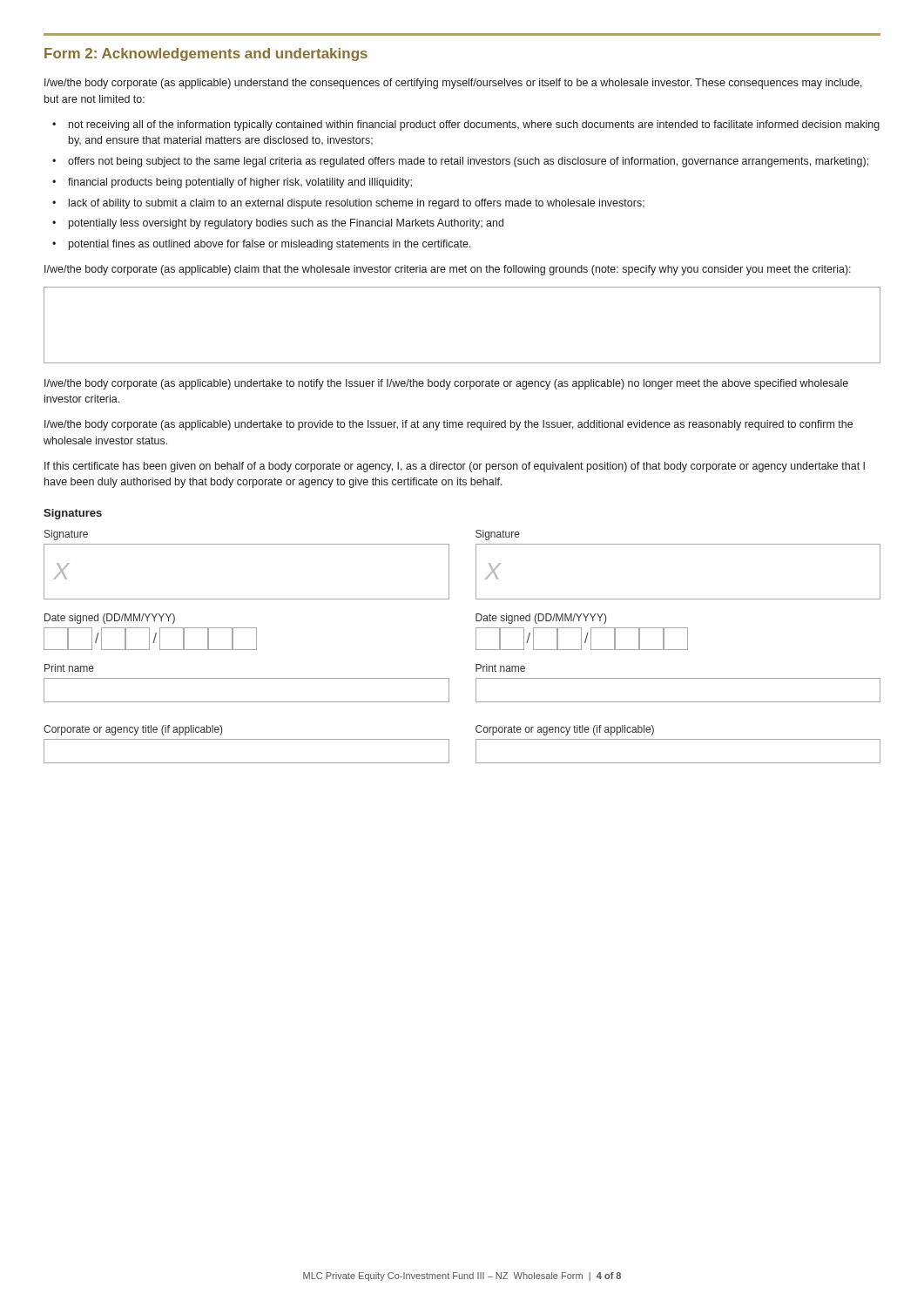The image size is (924, 1307).
Task: Locate the element starting "not receiving all of the information"
Action: pos(474,132)
